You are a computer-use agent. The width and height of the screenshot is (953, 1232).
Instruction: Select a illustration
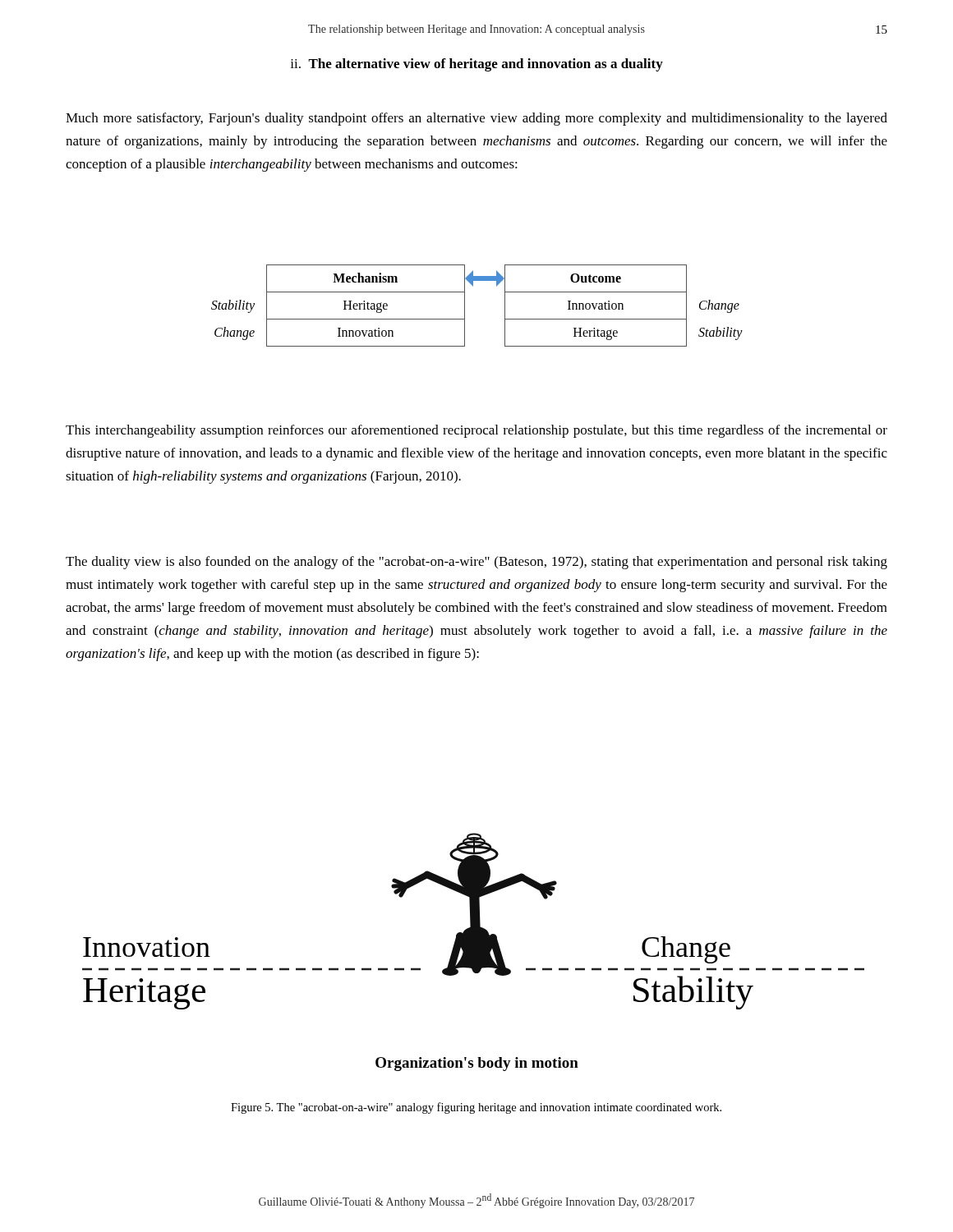pyautogui.click(x=476, y=940)
